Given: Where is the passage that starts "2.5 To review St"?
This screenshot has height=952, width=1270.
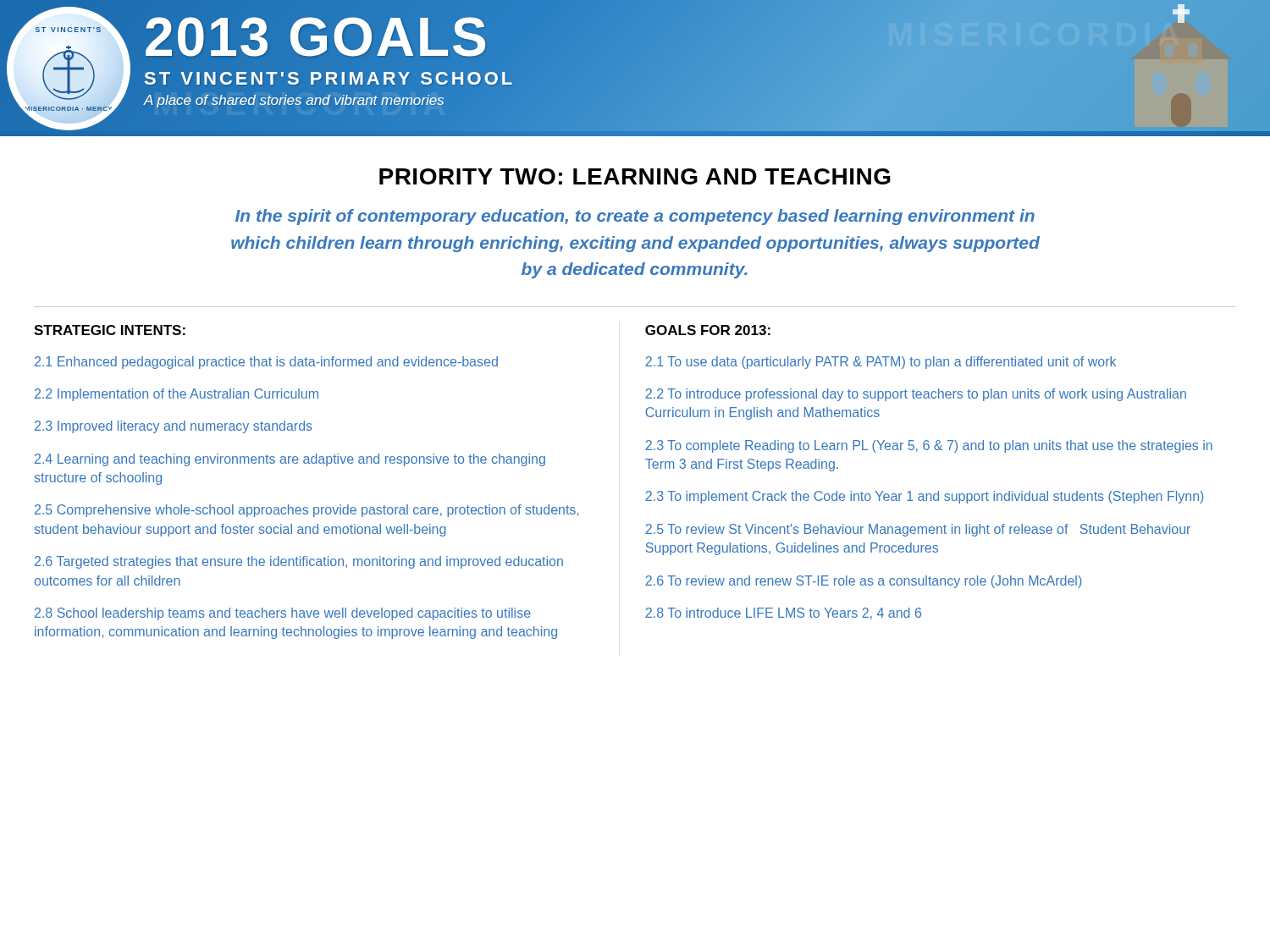Looking at the screenshot, I should point(918,539).
